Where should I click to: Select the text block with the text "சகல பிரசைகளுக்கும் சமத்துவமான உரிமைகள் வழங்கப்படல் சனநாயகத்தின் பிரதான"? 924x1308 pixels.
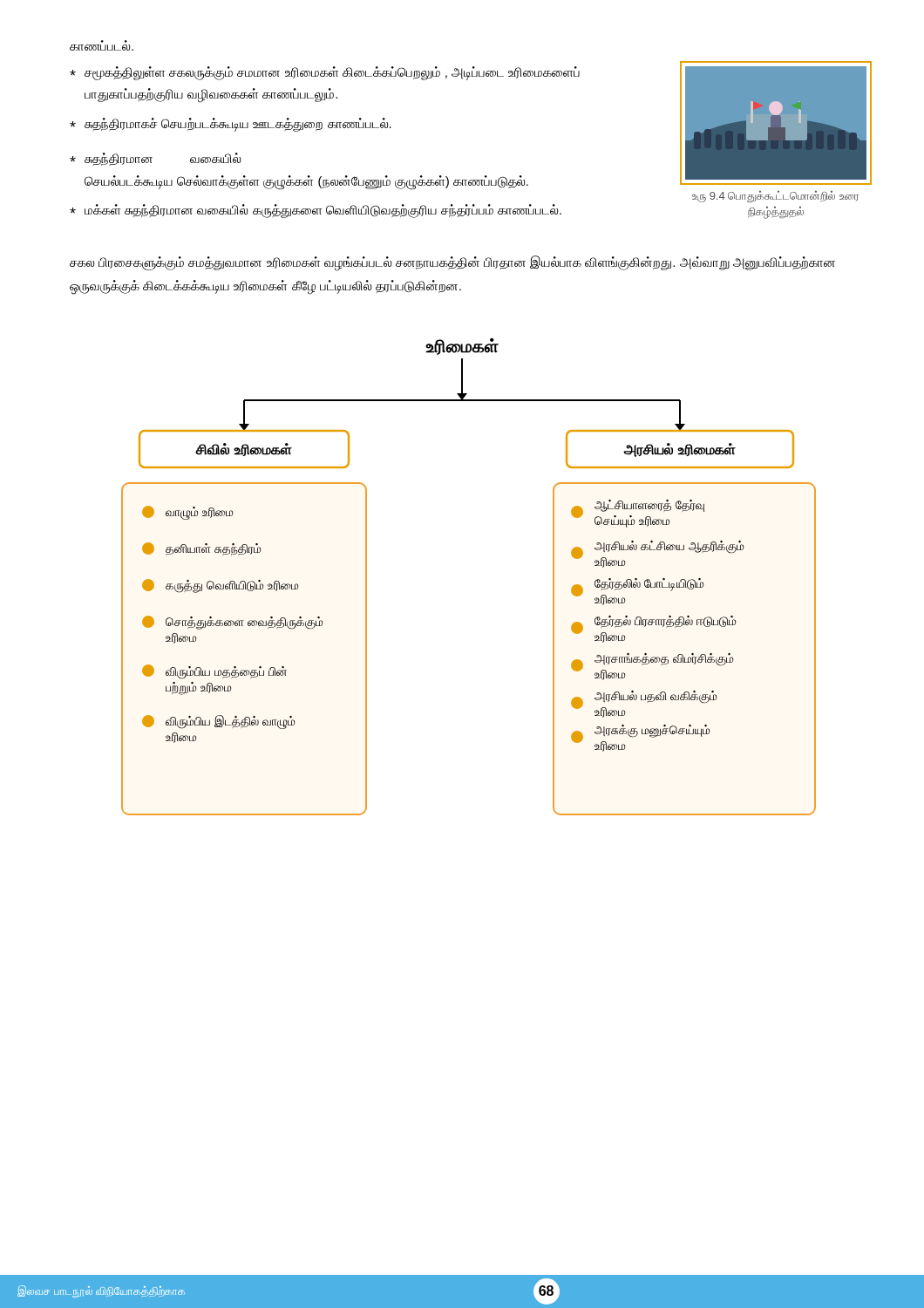pos(453,274)
